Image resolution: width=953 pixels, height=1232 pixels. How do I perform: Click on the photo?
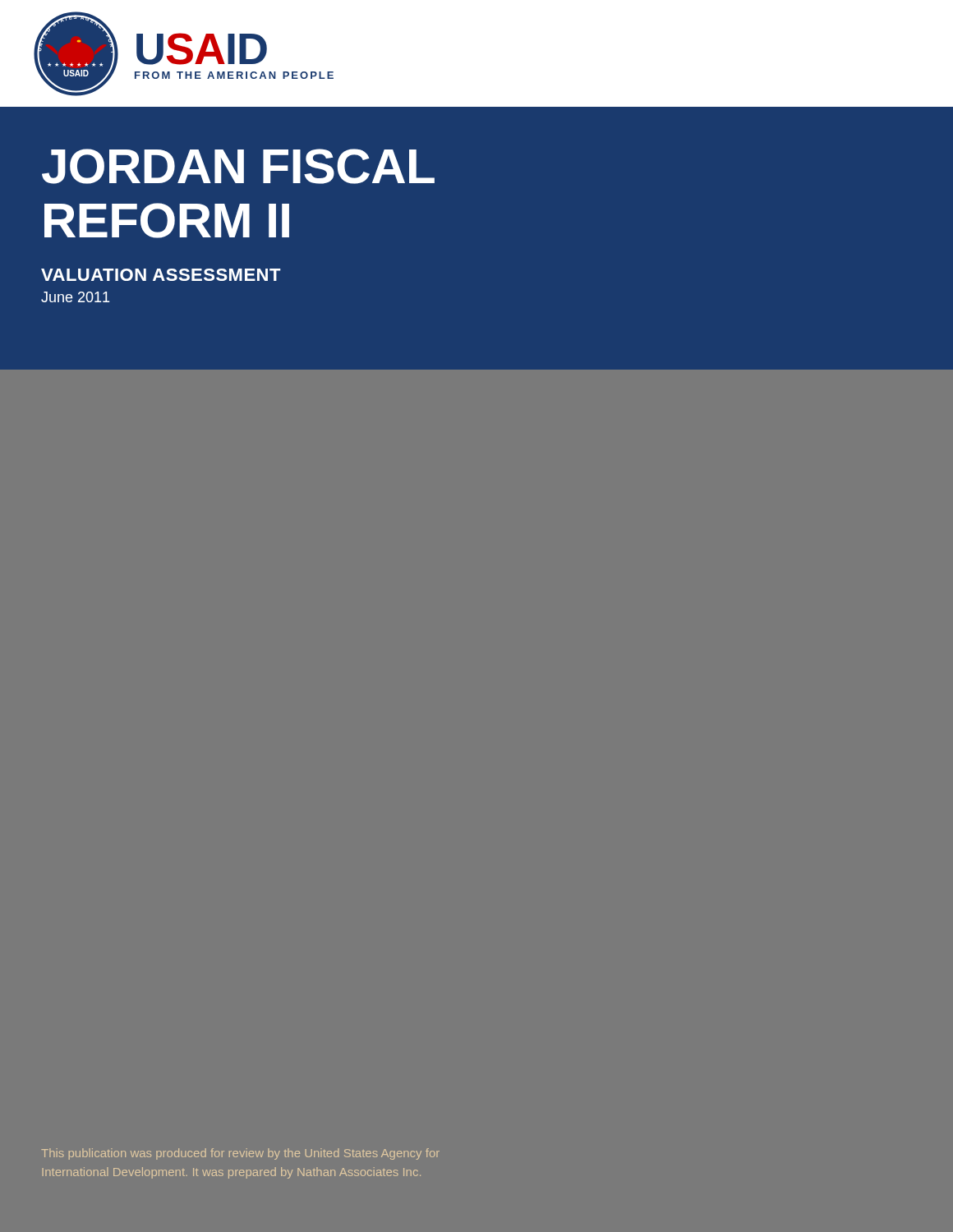[x=476, y=801]
